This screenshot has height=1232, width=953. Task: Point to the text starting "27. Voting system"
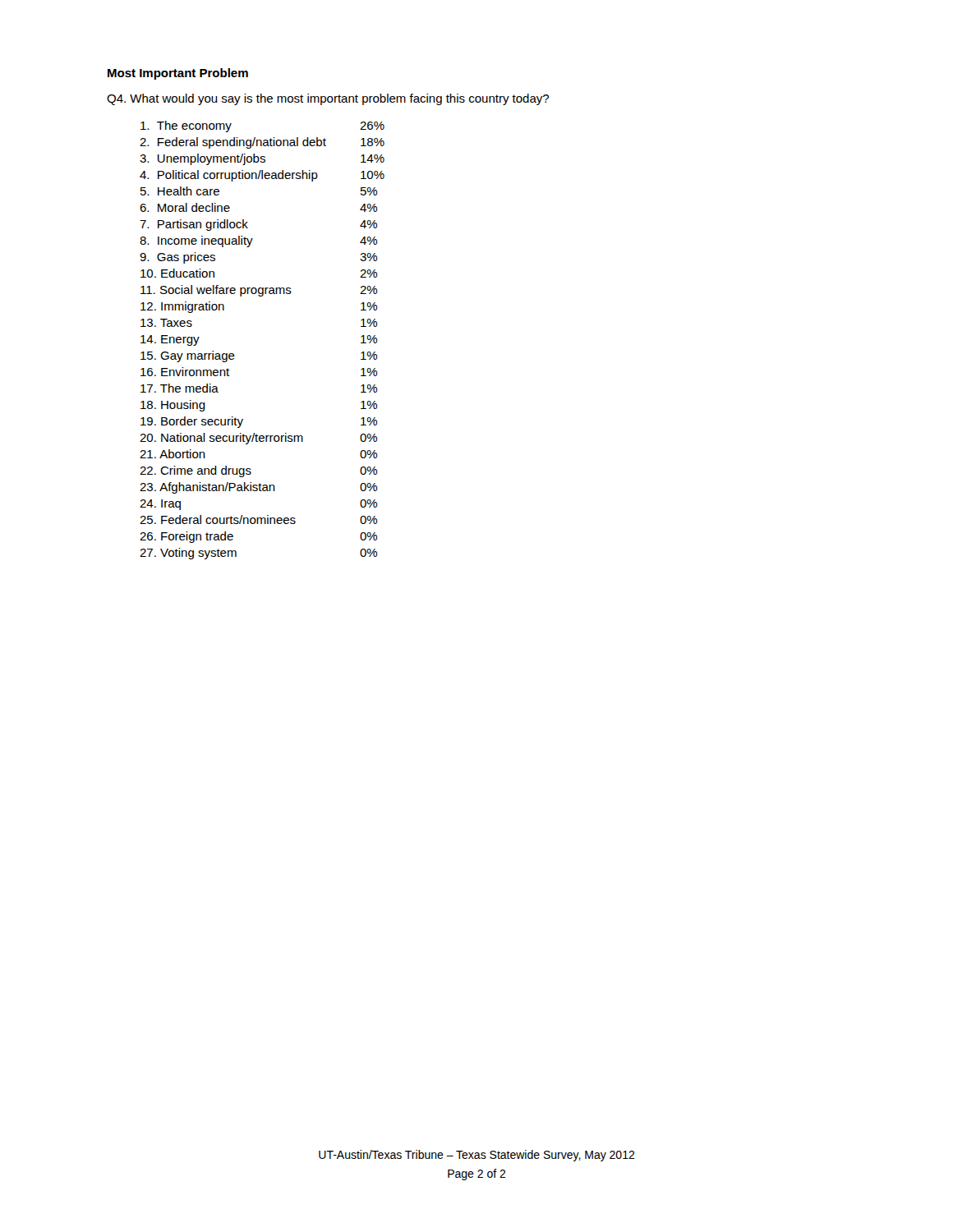point(189,553)
